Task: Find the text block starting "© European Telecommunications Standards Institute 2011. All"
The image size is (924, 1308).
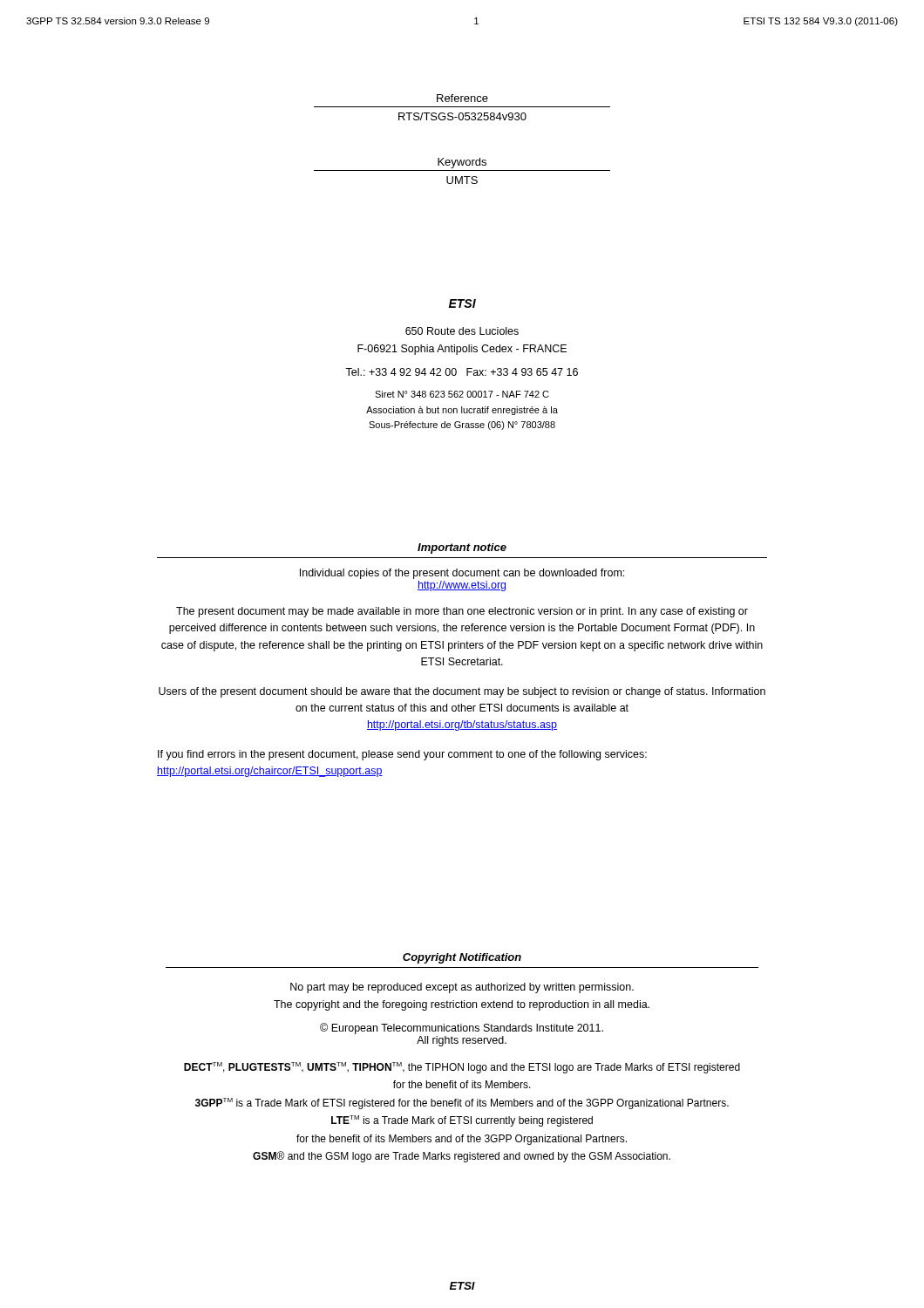Action: click(x=462, y=1034)
